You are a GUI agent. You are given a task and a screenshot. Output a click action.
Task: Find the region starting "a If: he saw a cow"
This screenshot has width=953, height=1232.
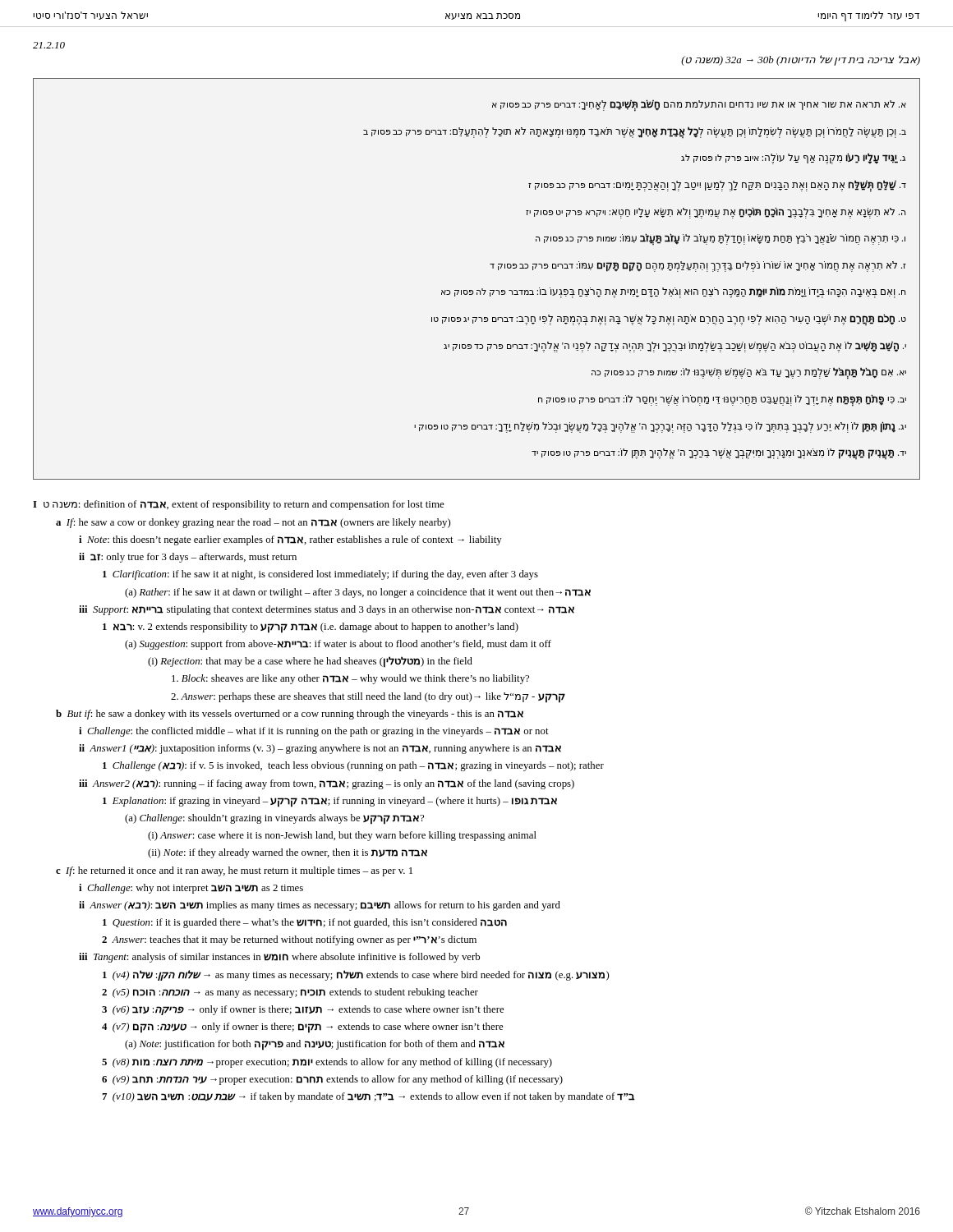click(253, 522)
